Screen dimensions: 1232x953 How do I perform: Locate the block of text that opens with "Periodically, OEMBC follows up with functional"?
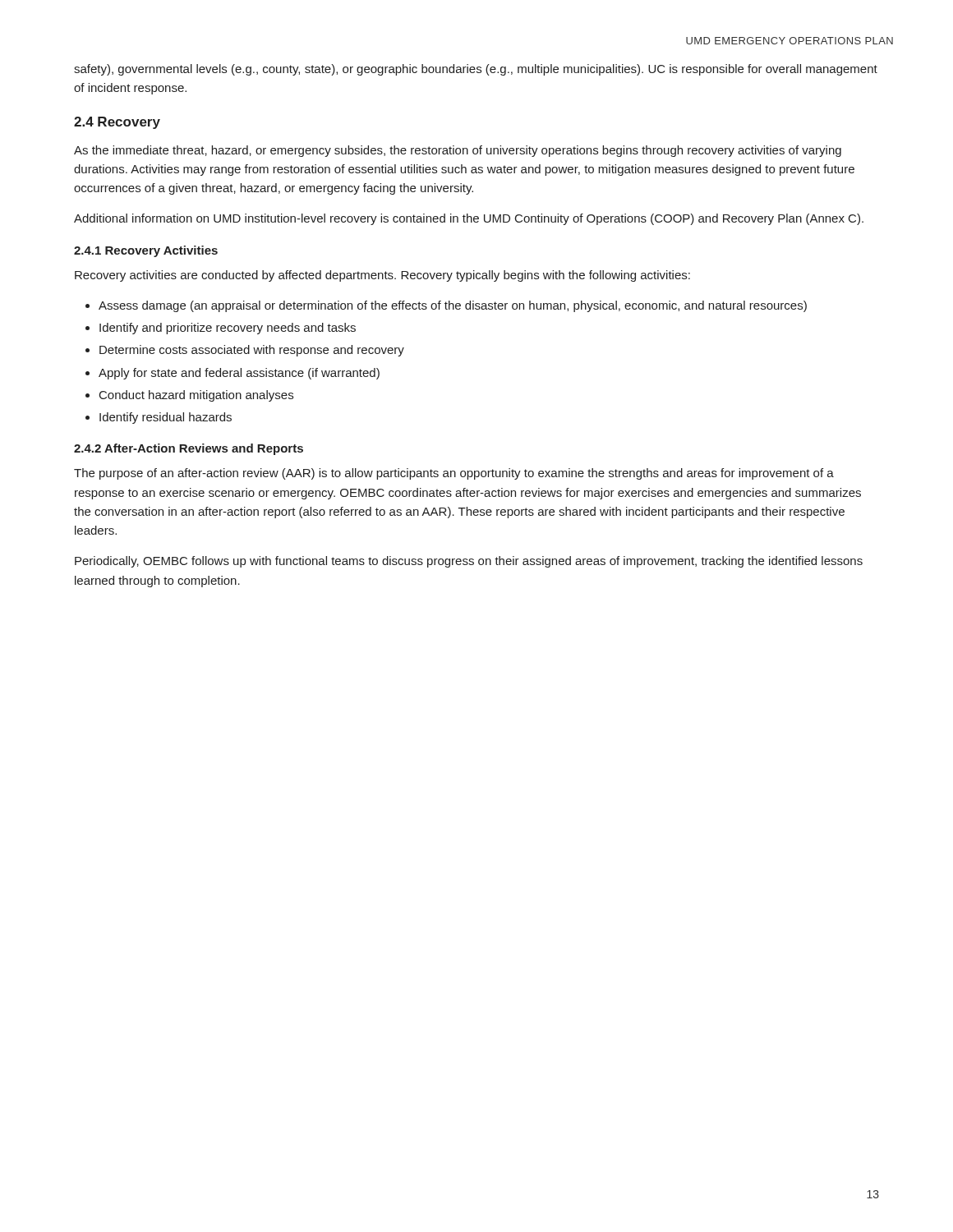point(468,570)
